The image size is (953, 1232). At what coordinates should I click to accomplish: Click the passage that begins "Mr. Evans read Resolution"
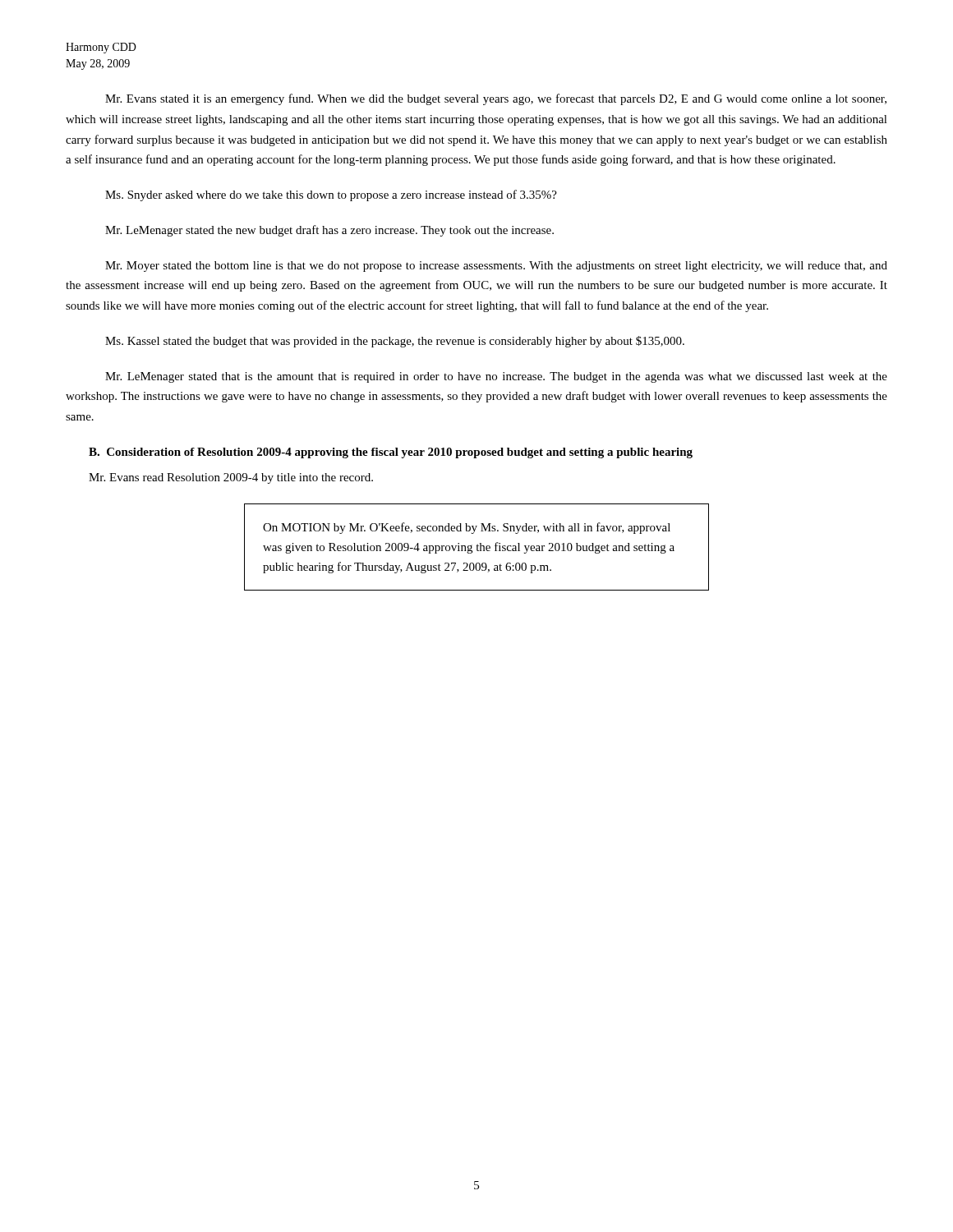(231, 477)
